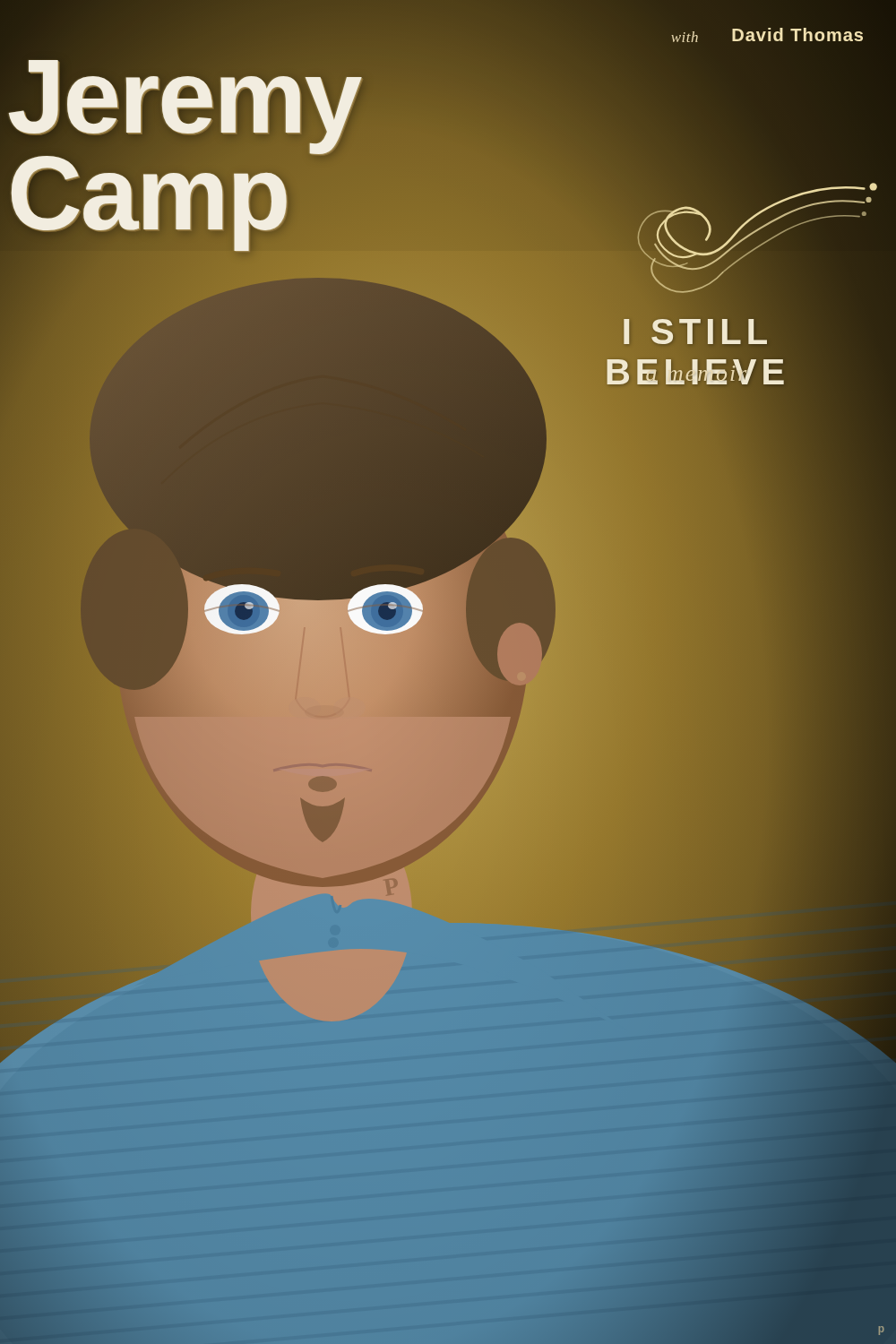Locate the text that reads "a memoir"
896x1344 pixels.
point(697,373)
